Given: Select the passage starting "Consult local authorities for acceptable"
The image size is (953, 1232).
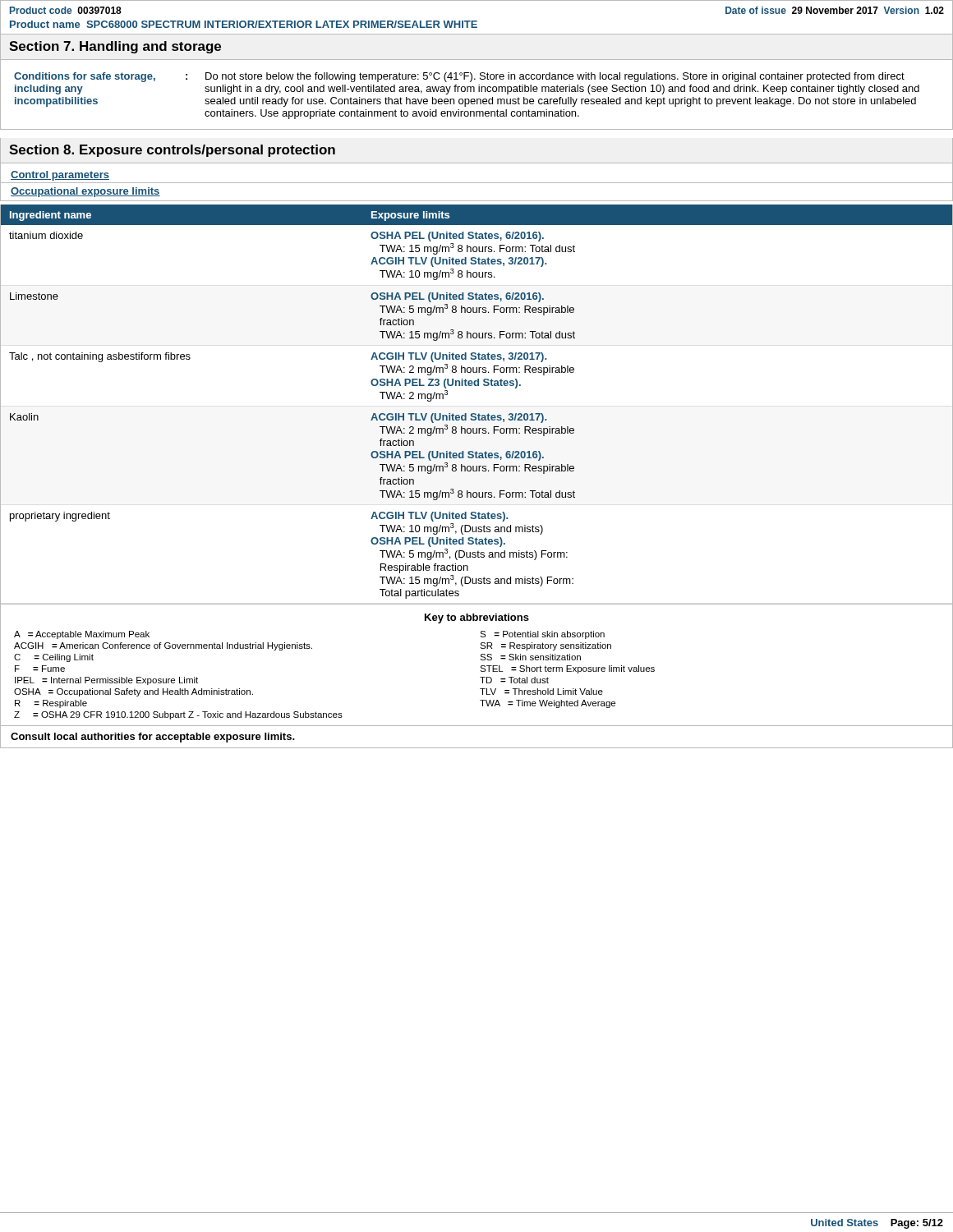Looking at the screenshot, I should coord(153,736).
